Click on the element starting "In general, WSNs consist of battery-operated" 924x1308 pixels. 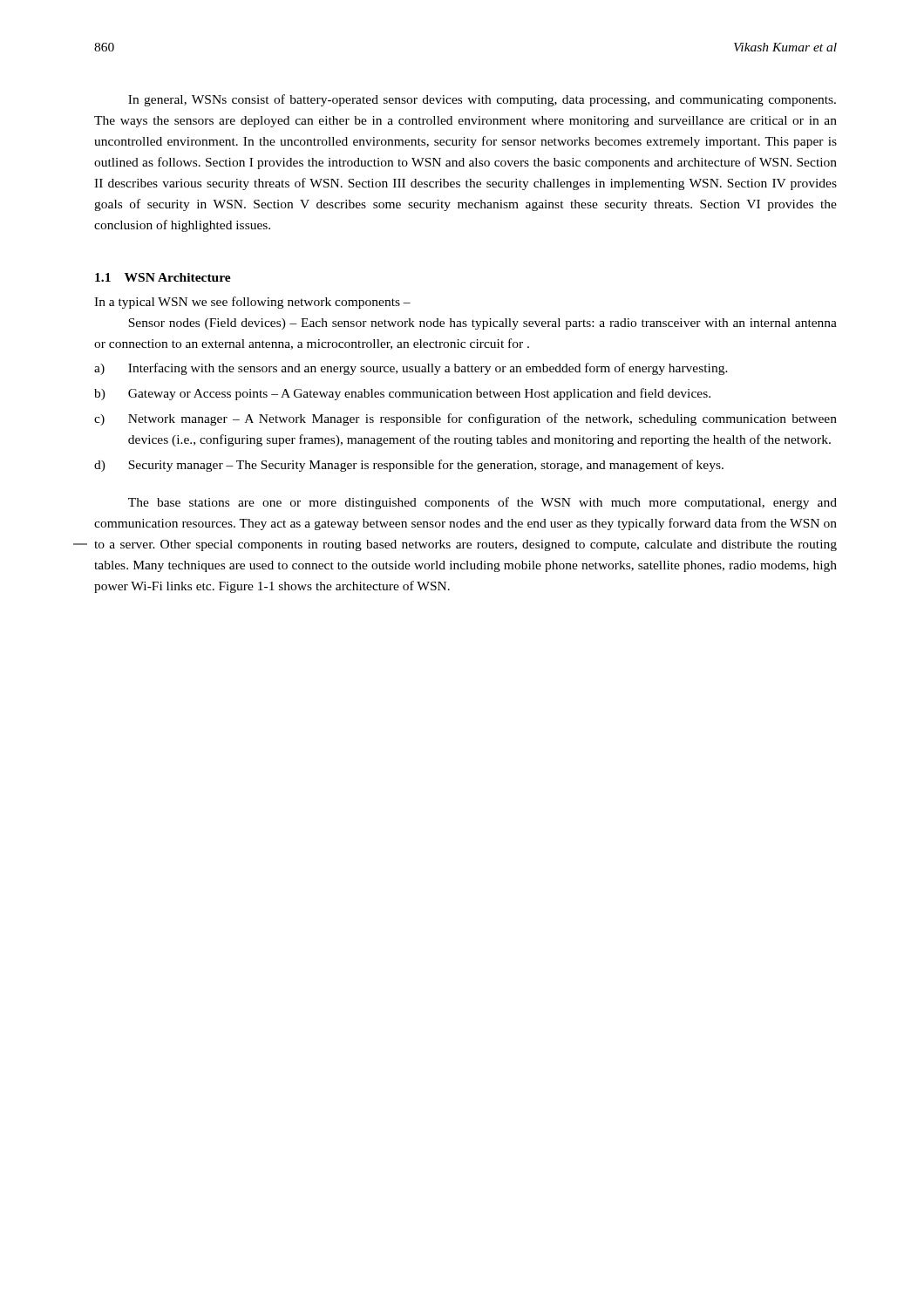point(466,162)
